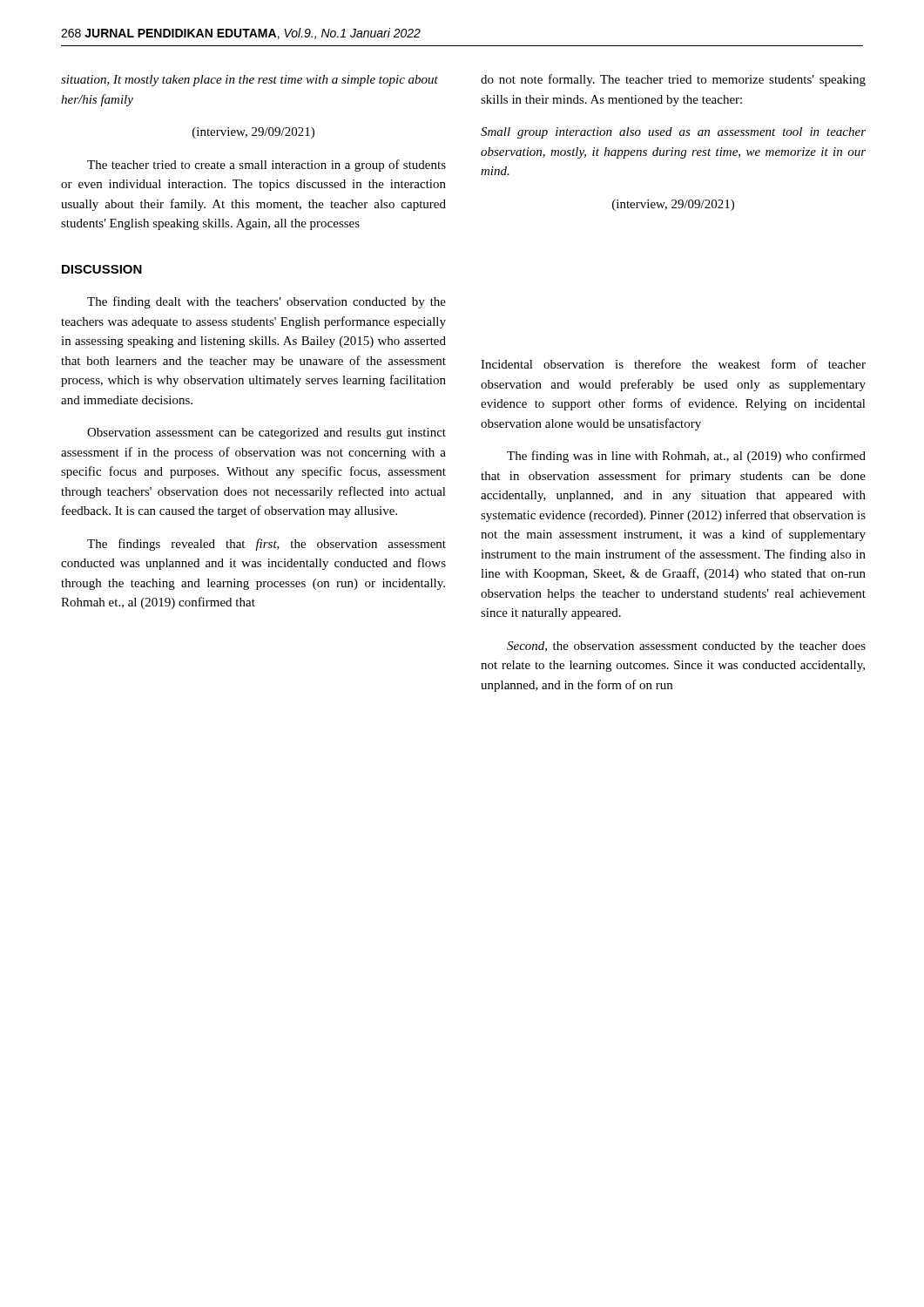Viewport: 924px width, 1307px height.
Task: Click the passage that begins "Incidental observation is therefore the weakest form"
Action: [673, 394]
